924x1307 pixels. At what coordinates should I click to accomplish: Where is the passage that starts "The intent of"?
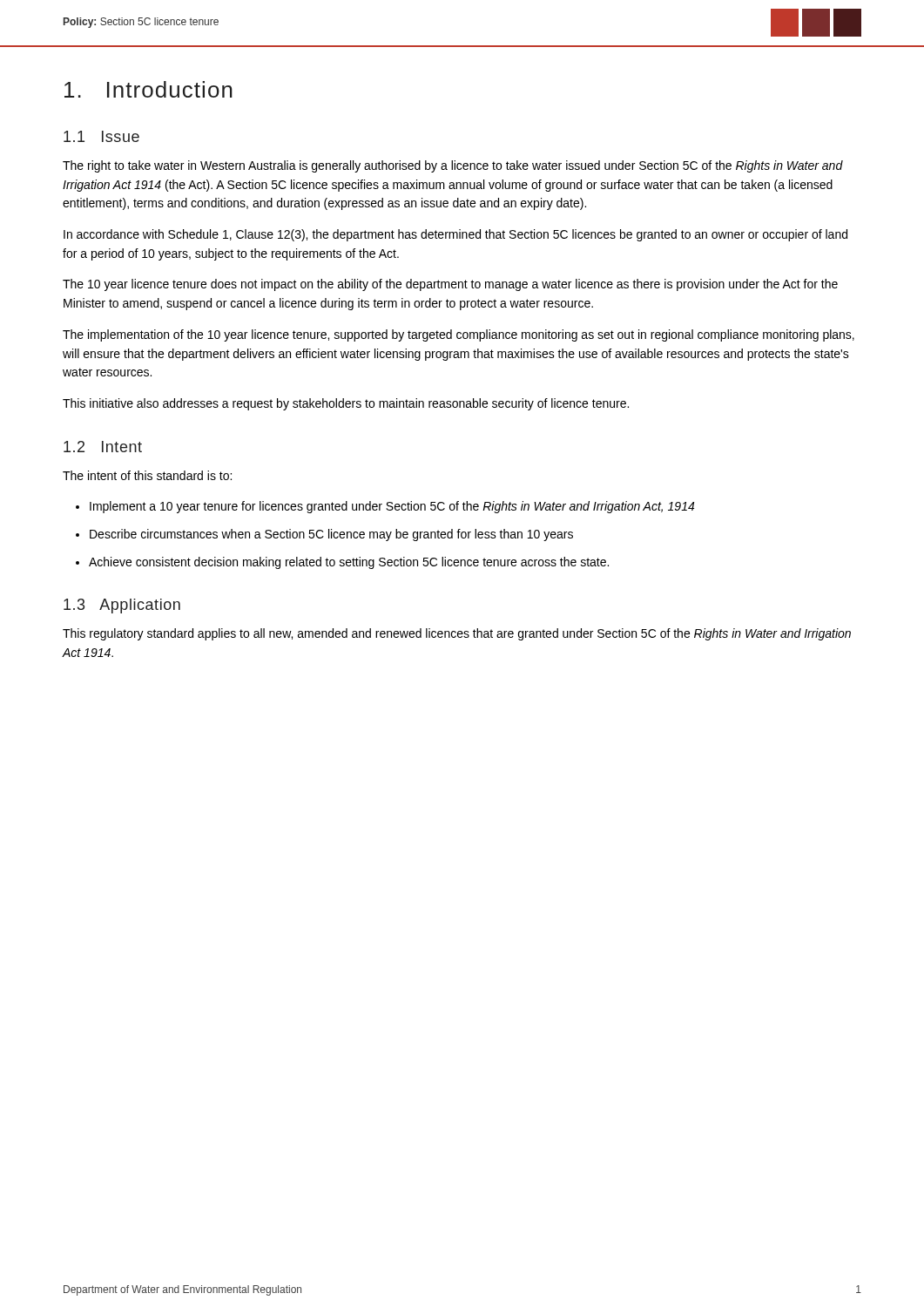click(147, 475)
